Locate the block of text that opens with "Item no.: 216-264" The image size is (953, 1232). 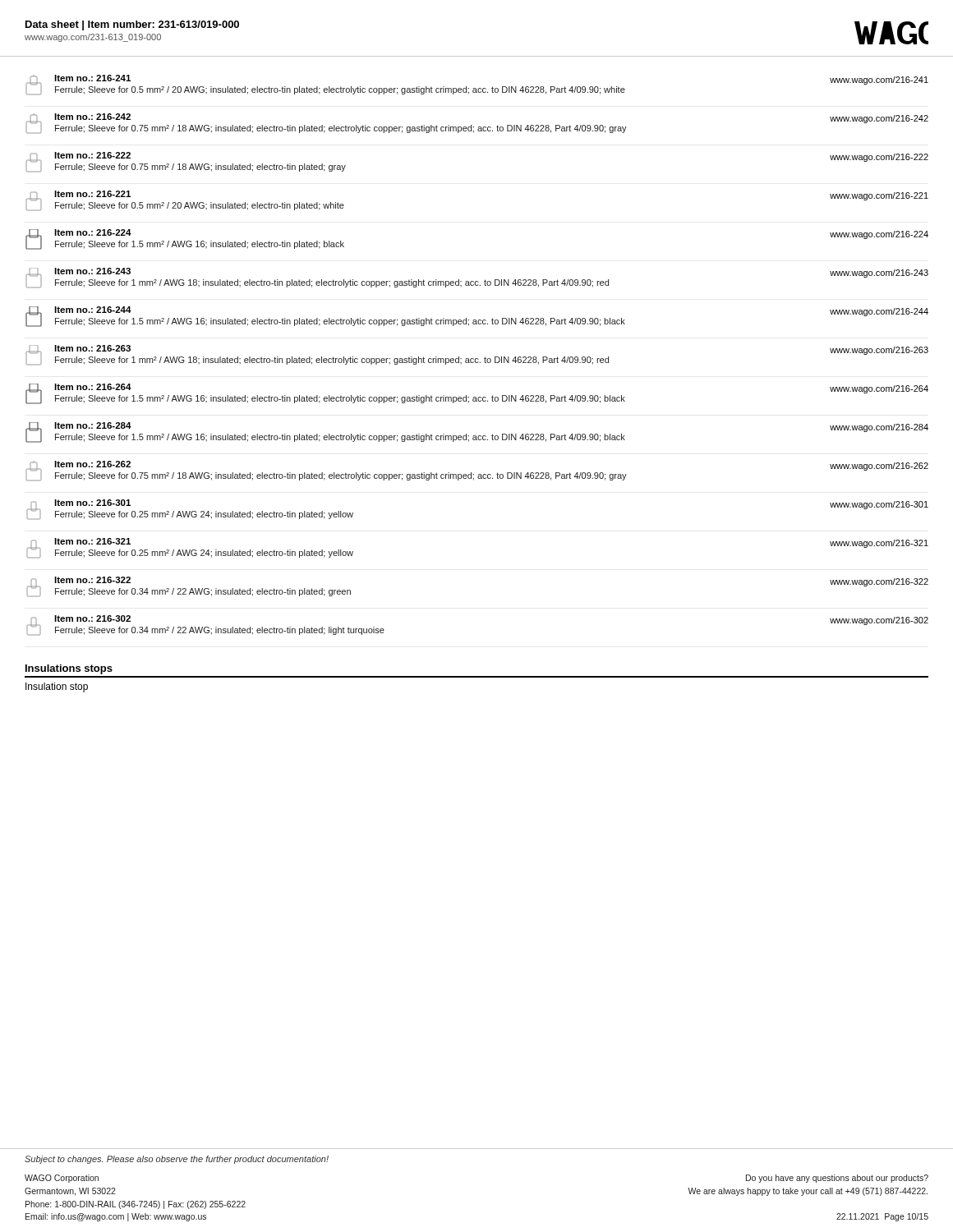476,395
